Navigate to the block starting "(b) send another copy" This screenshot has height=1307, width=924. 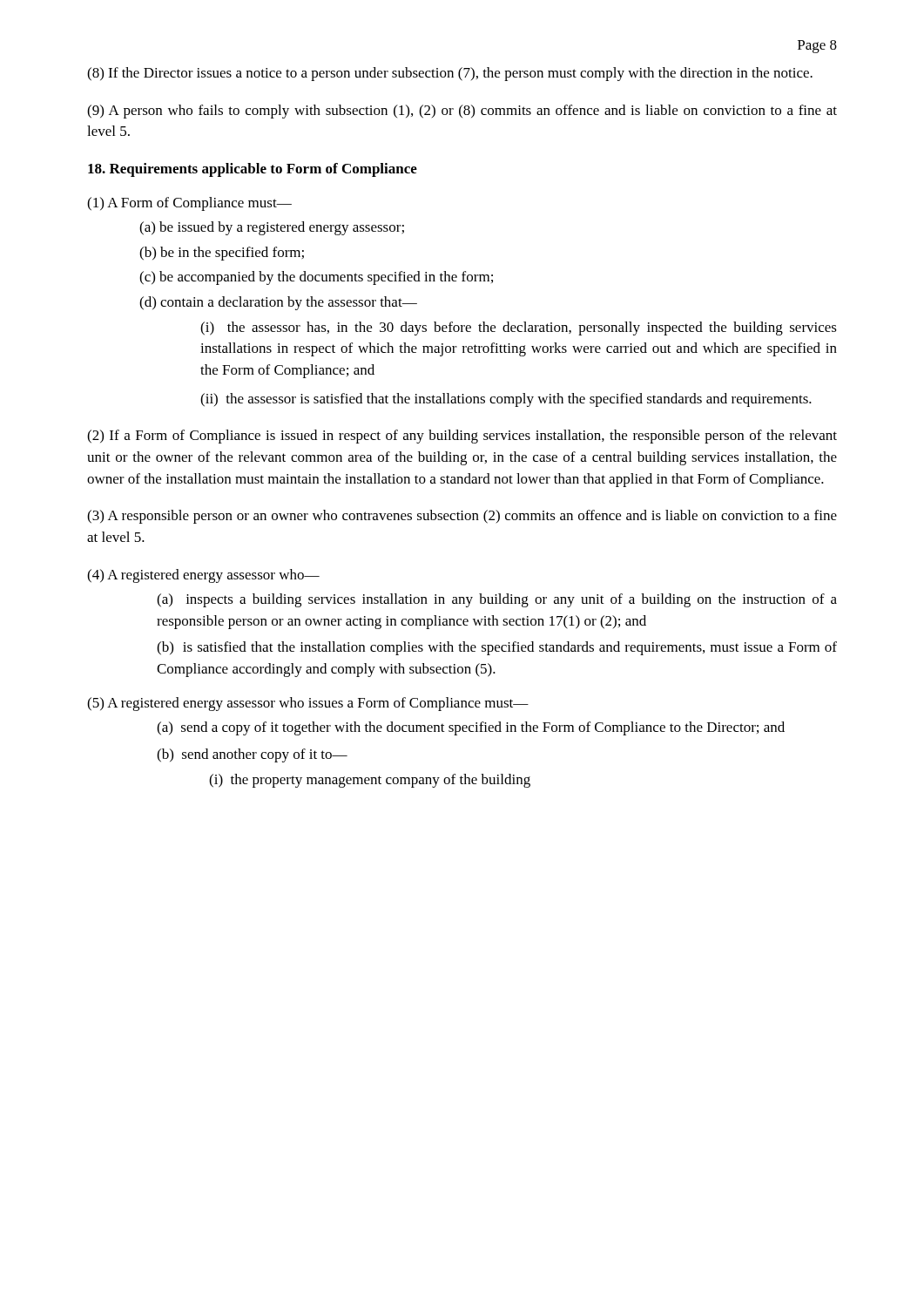[252, 754]
